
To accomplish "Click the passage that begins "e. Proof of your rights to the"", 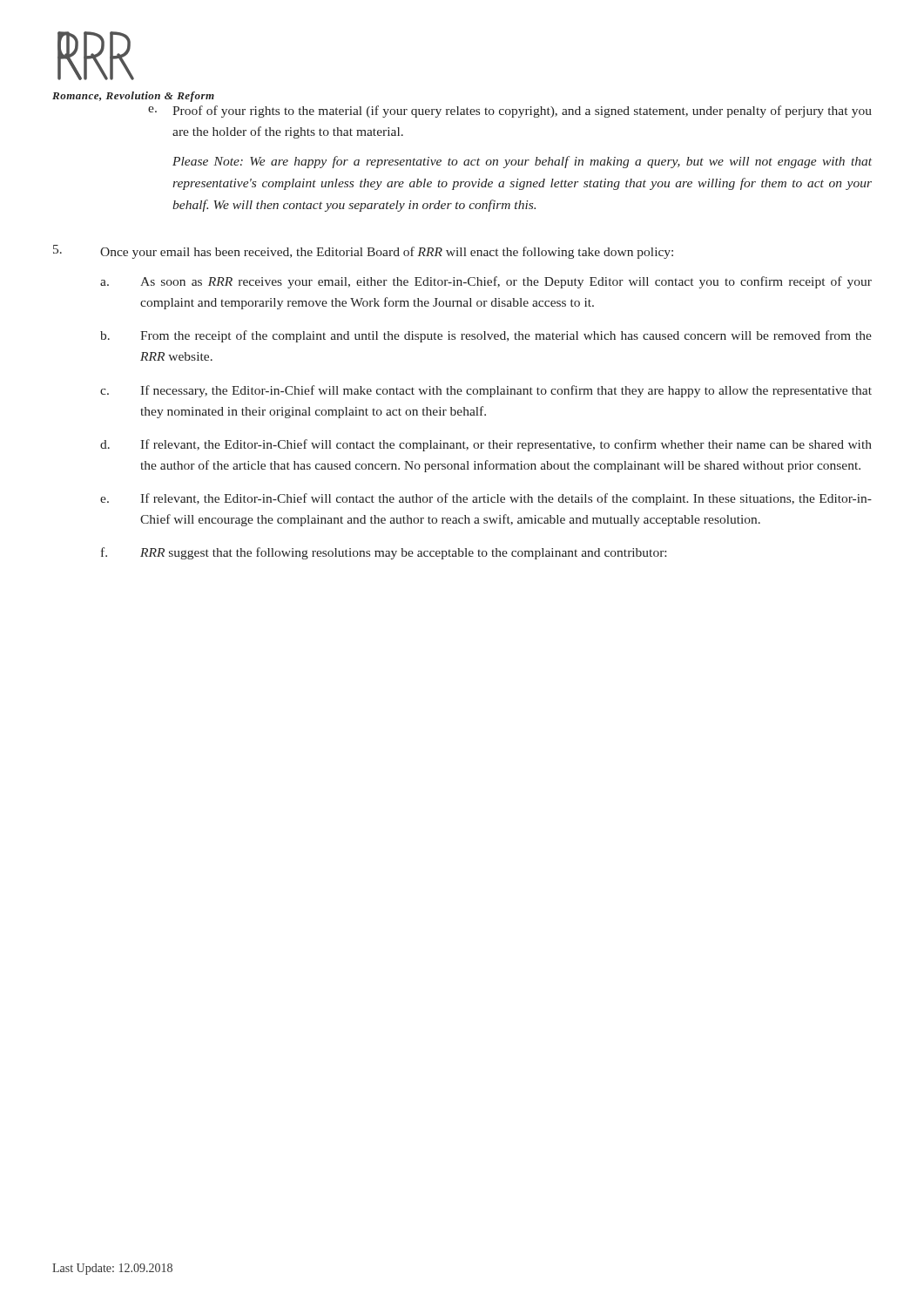I will pyautogui.click(x=510, y=158).
